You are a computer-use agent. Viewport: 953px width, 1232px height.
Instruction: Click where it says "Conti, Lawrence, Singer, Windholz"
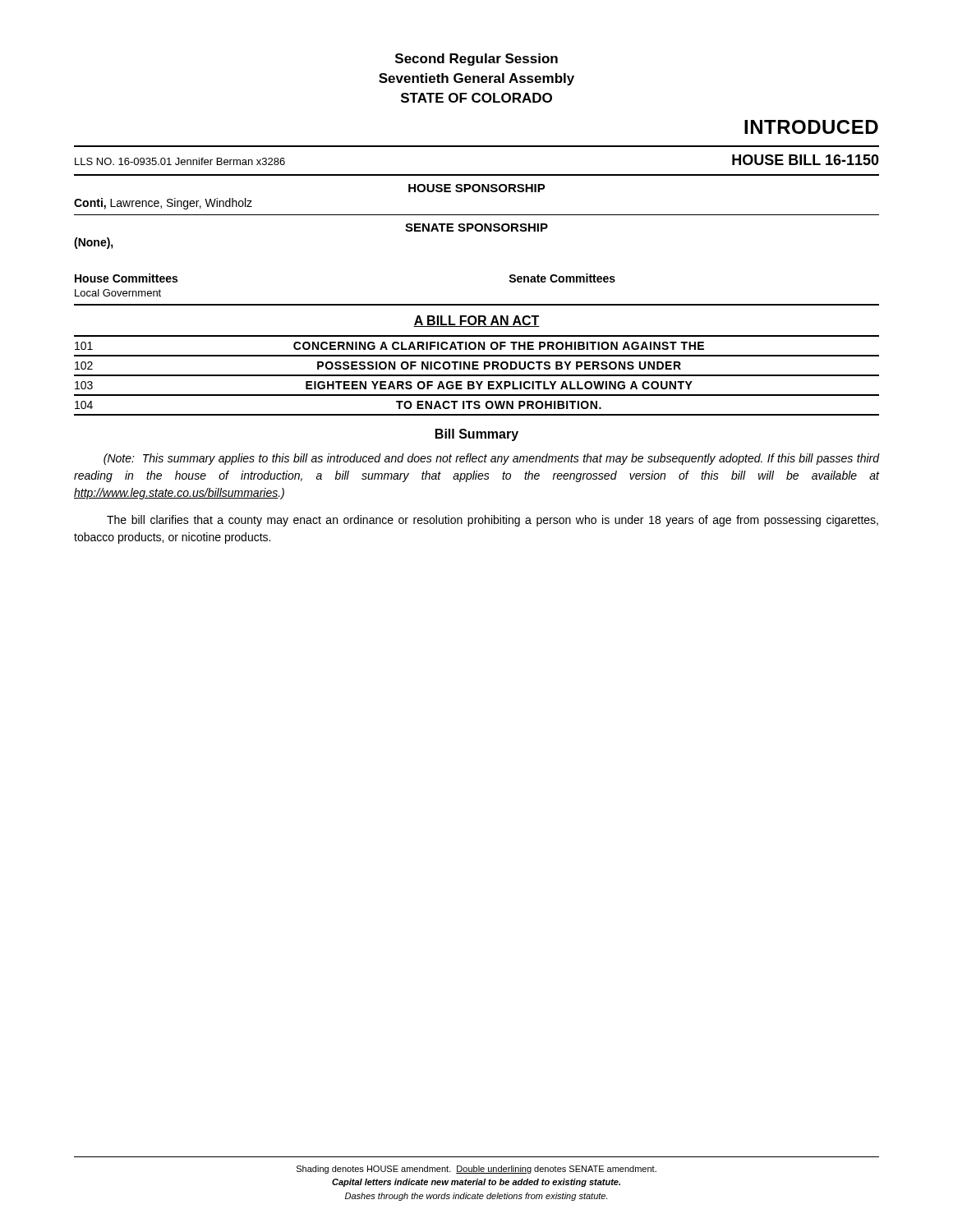(x=163, y=203)
